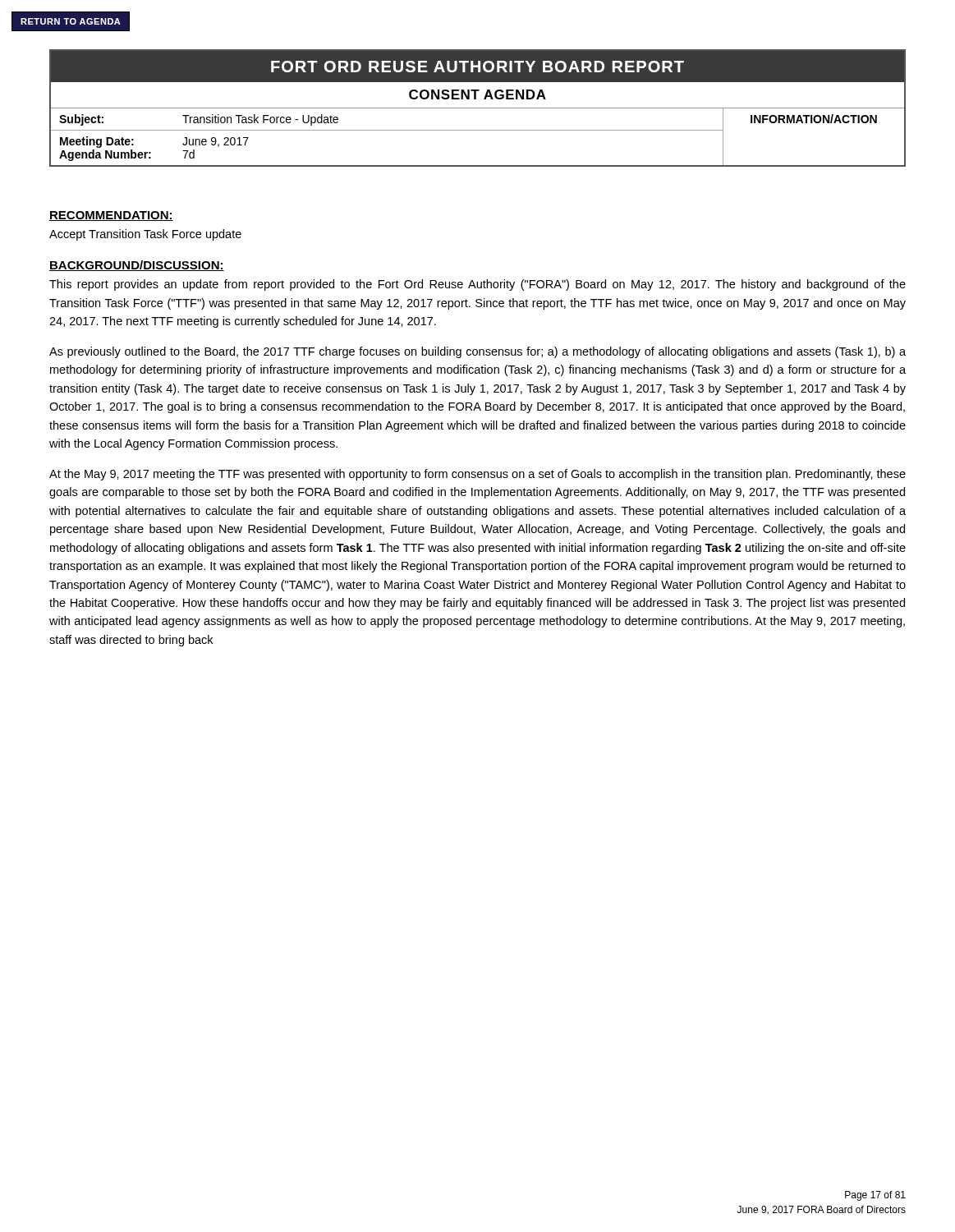Navigate to the text block starting "This report provides"
This screenshot has height=1232, width=955.
click(x=478, y=303)
